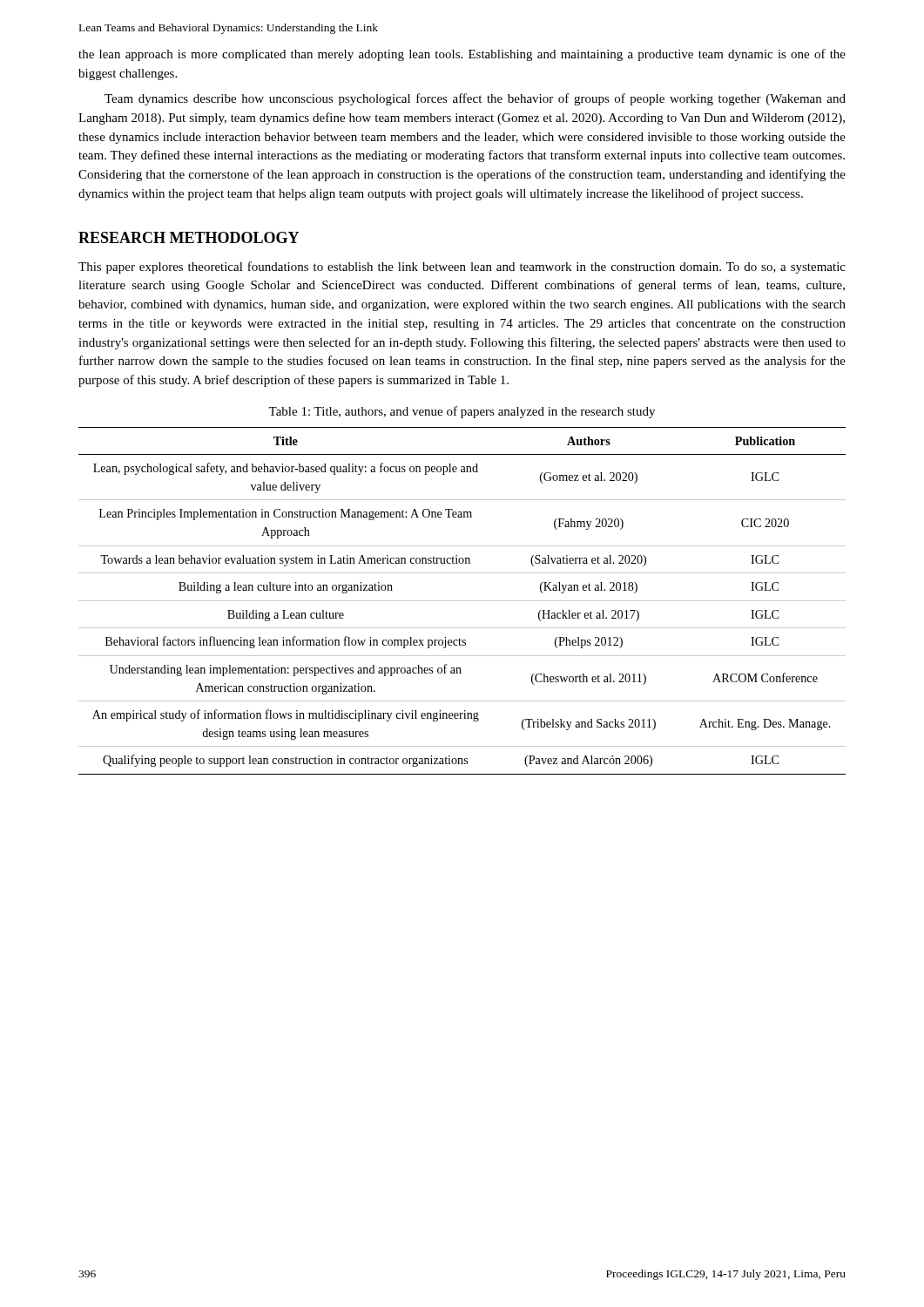Click on the passage starting "This paper explores theoretical foundations"
The width and height of the screenshot is (924, 1307).
click(x=462, y=324)
